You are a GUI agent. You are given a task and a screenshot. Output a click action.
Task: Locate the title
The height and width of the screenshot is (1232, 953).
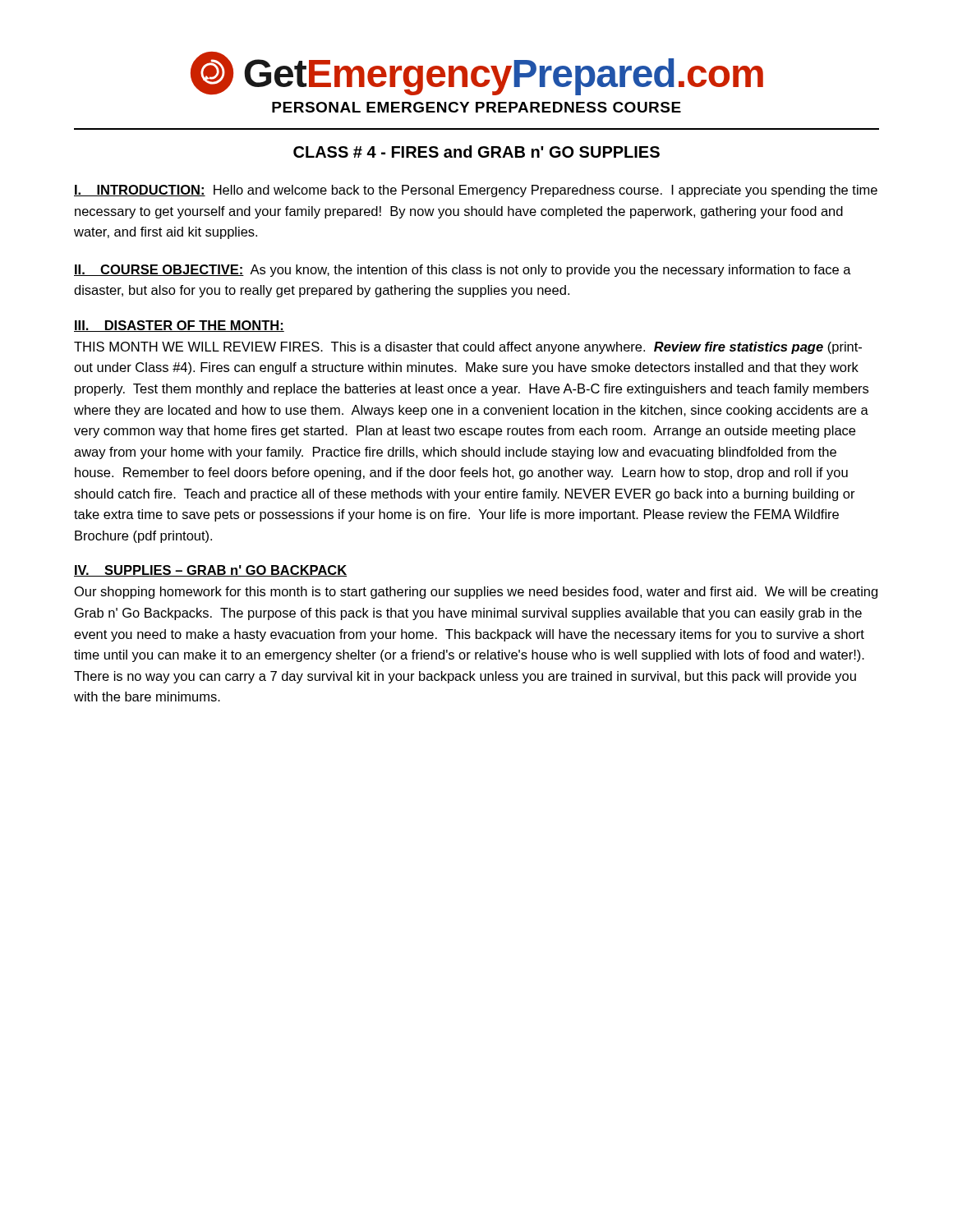[x=476, y=152]
